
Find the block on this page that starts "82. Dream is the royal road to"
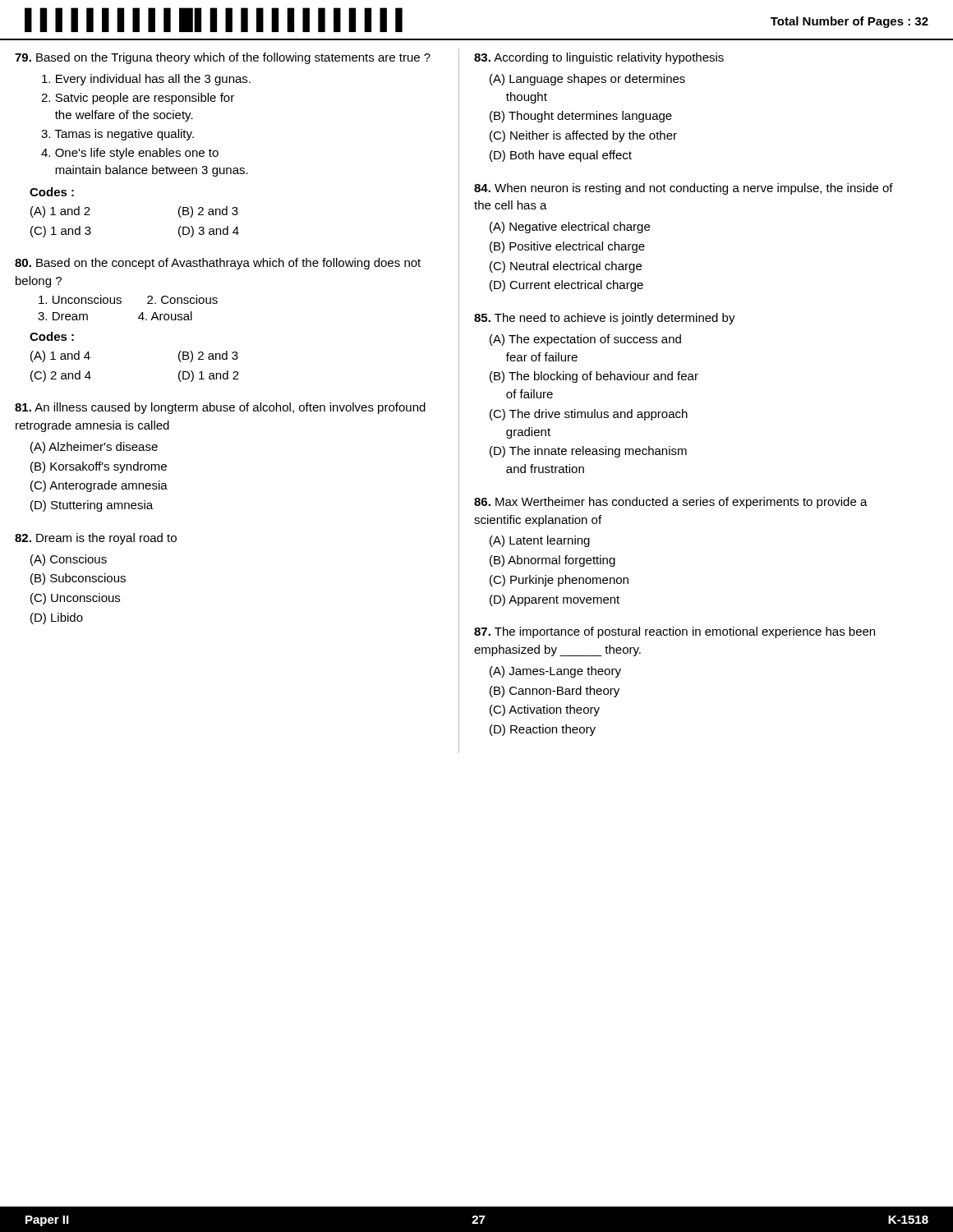[96, 539]
